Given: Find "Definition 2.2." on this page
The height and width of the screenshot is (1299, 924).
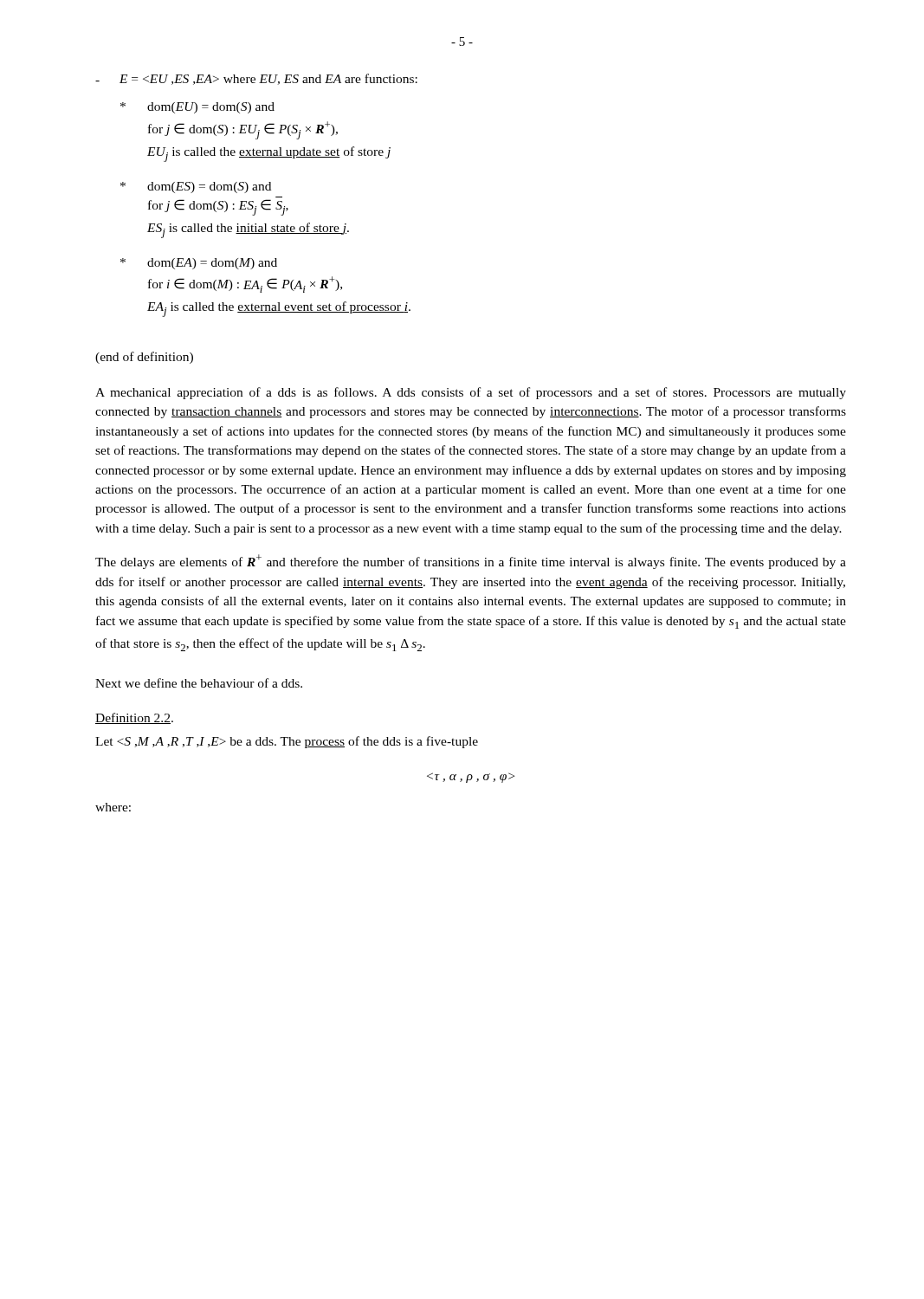Looking at the screenshot, I should pos(135,718).
